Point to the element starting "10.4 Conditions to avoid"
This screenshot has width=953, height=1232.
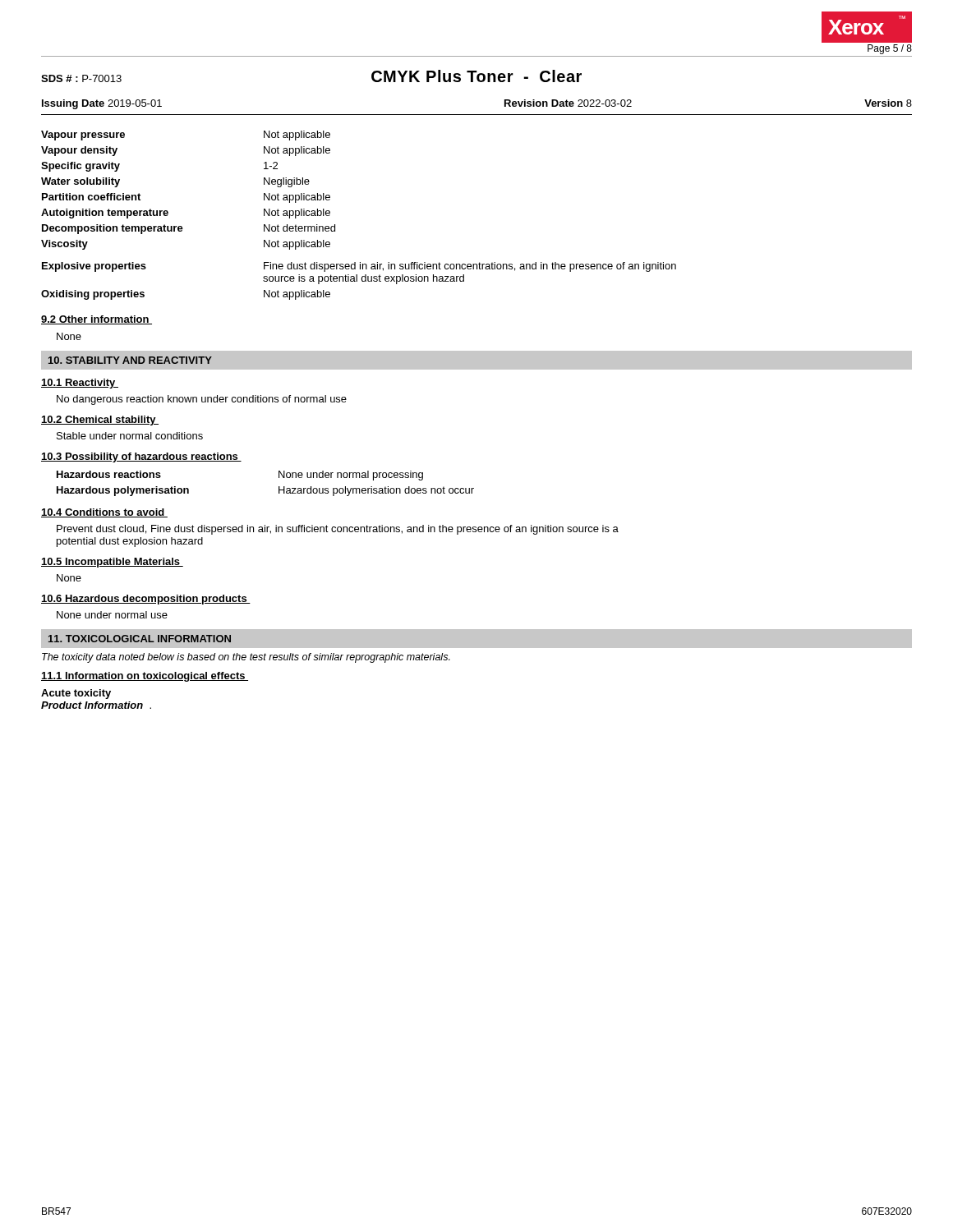(104, 512)
